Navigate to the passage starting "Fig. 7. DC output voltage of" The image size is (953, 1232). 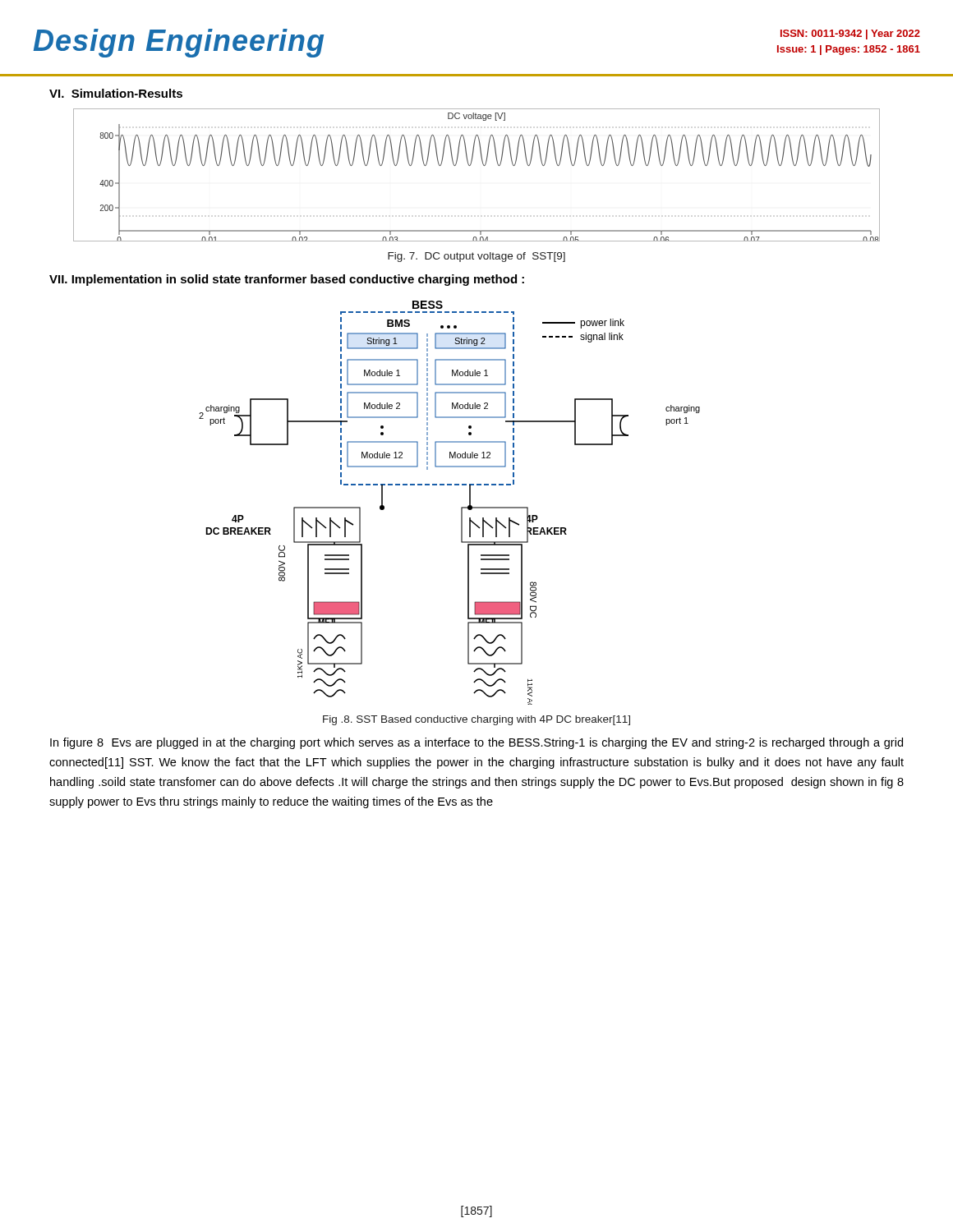tap(476, 256)
